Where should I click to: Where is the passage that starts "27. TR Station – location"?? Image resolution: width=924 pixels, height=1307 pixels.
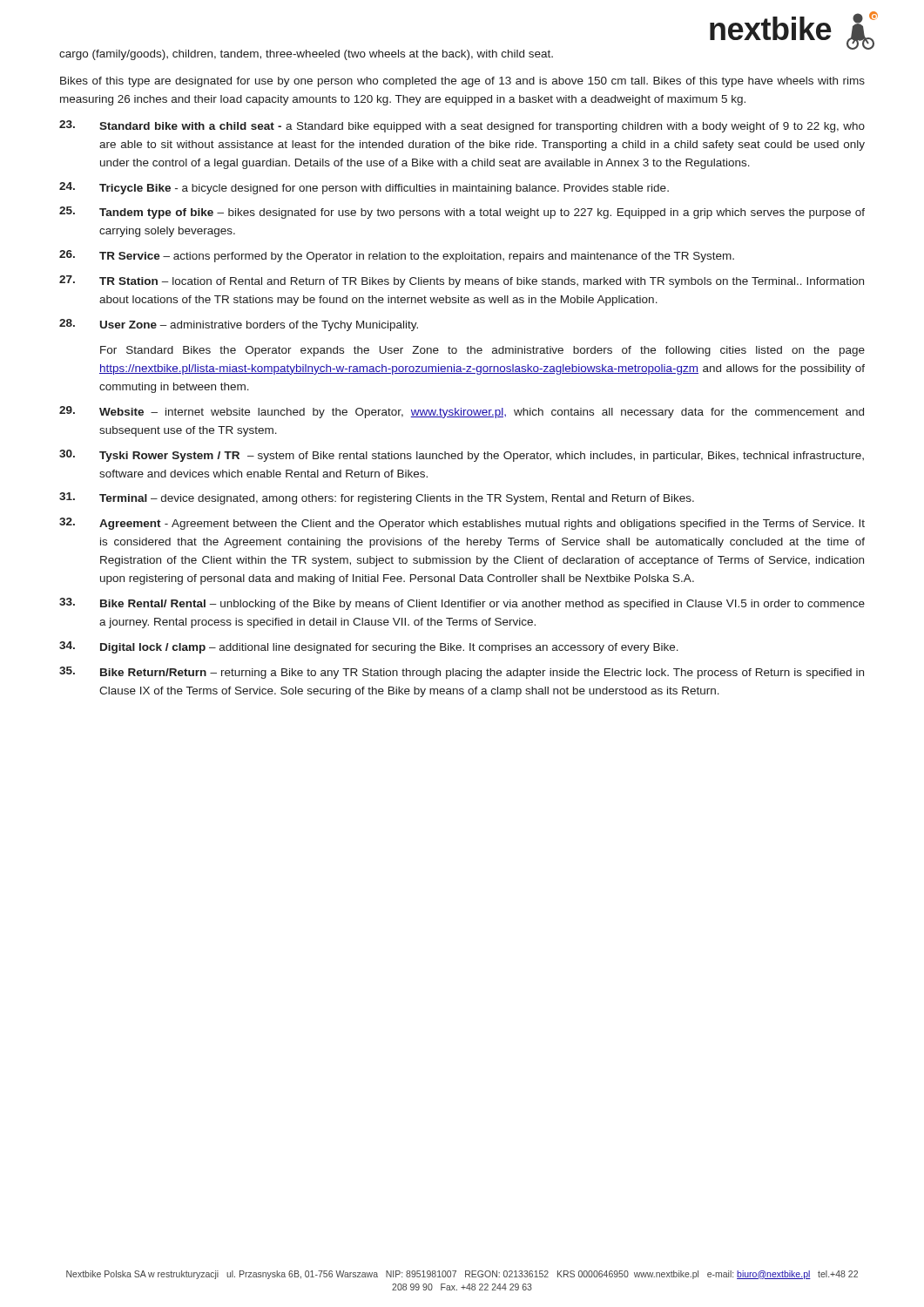pyautogui.click(x=462, y=291)
